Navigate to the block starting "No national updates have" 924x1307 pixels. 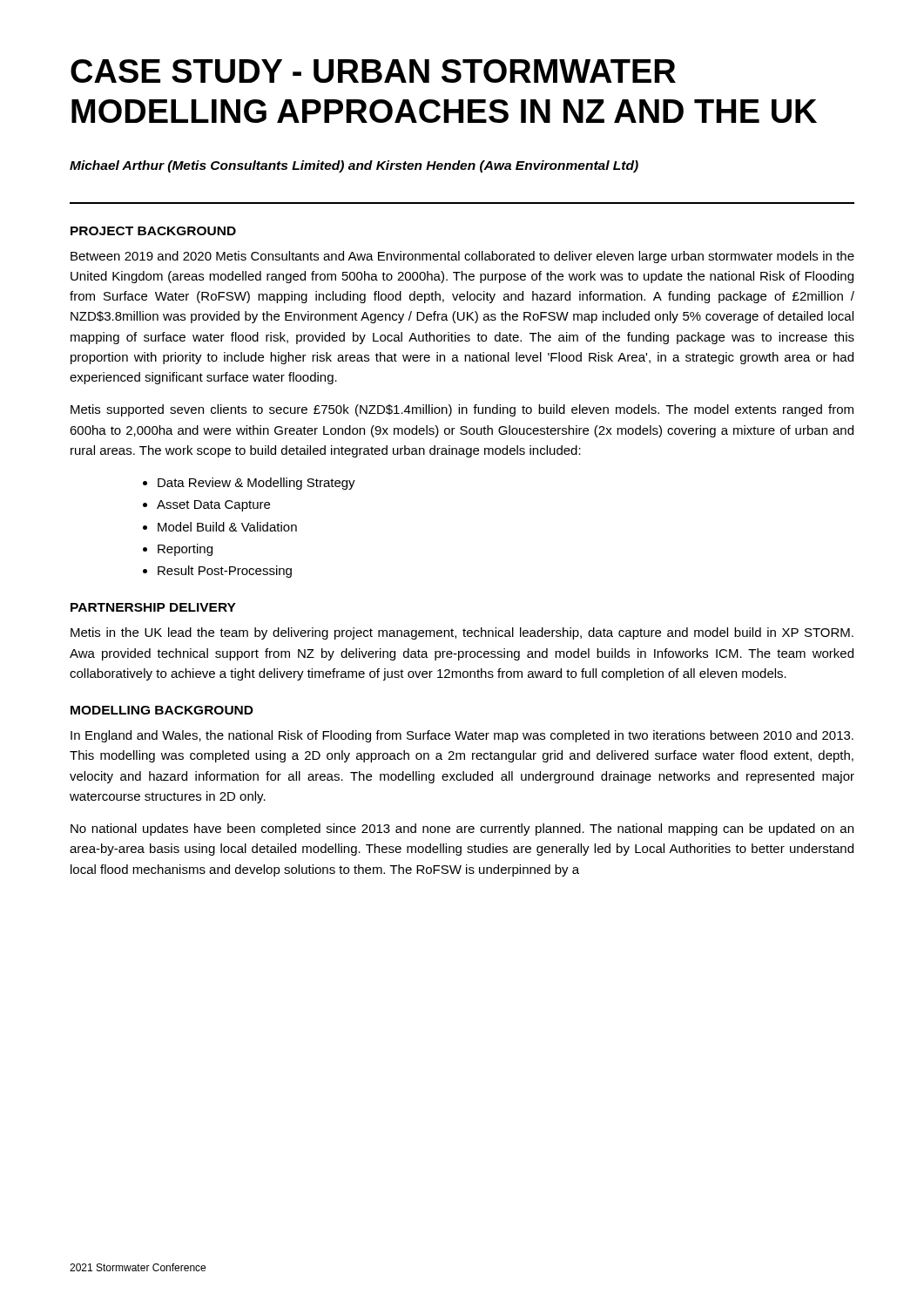462,849
